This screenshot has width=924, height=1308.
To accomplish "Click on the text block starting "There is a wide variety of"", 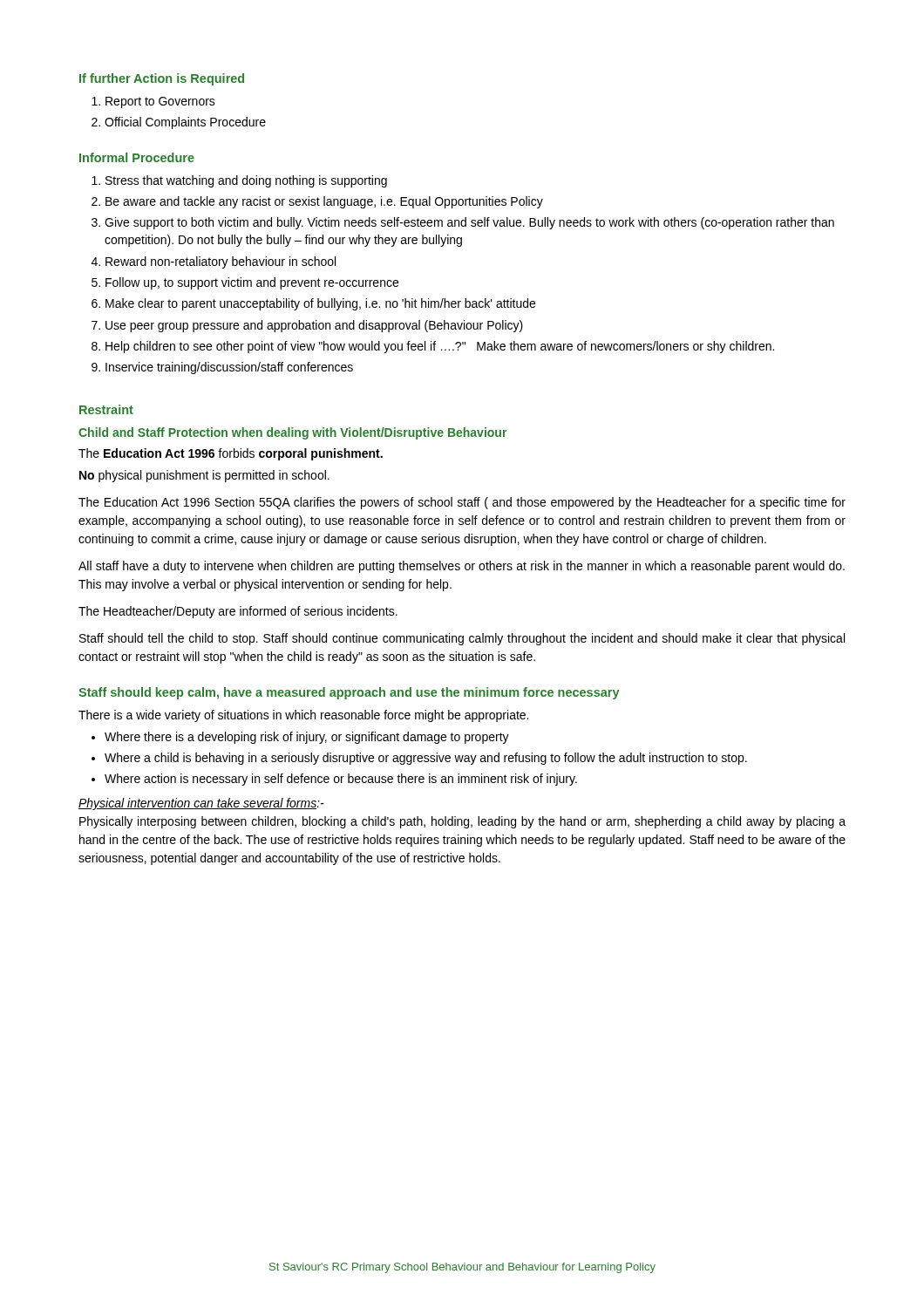I will click(x=462, y=715).
